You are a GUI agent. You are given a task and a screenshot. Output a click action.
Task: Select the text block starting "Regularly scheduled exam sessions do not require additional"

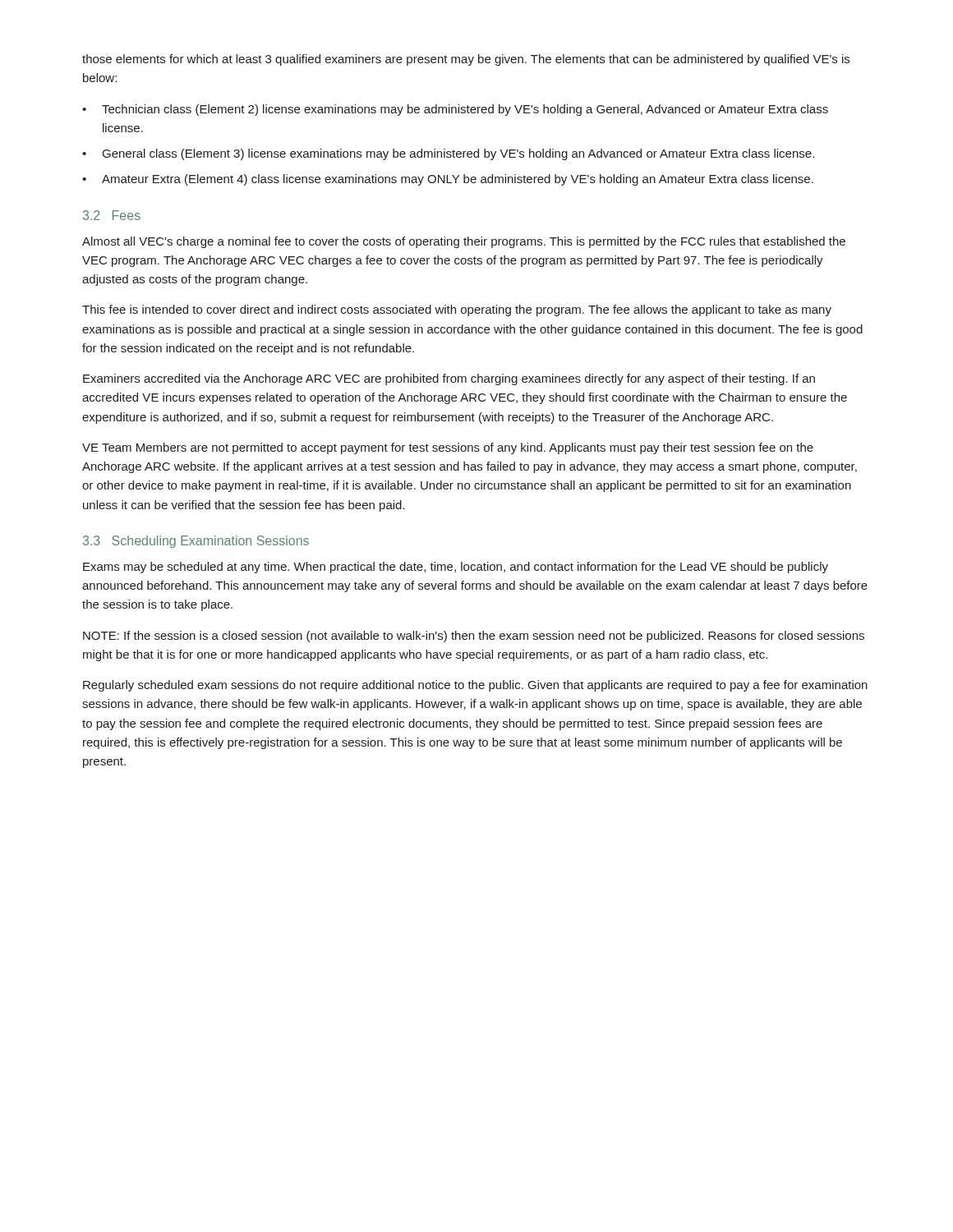tap(475, 723)
